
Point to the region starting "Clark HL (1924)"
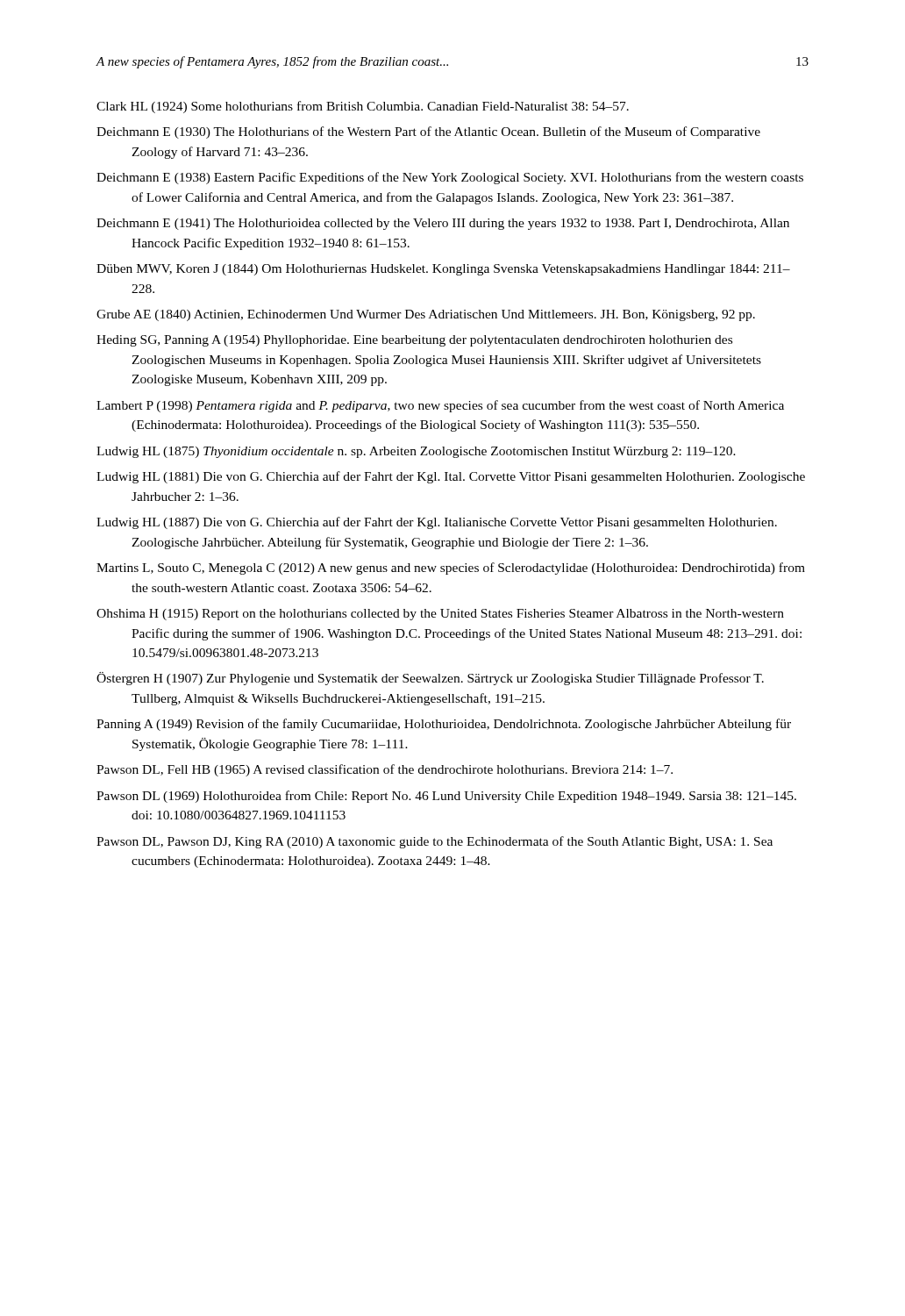click(363, 105)
